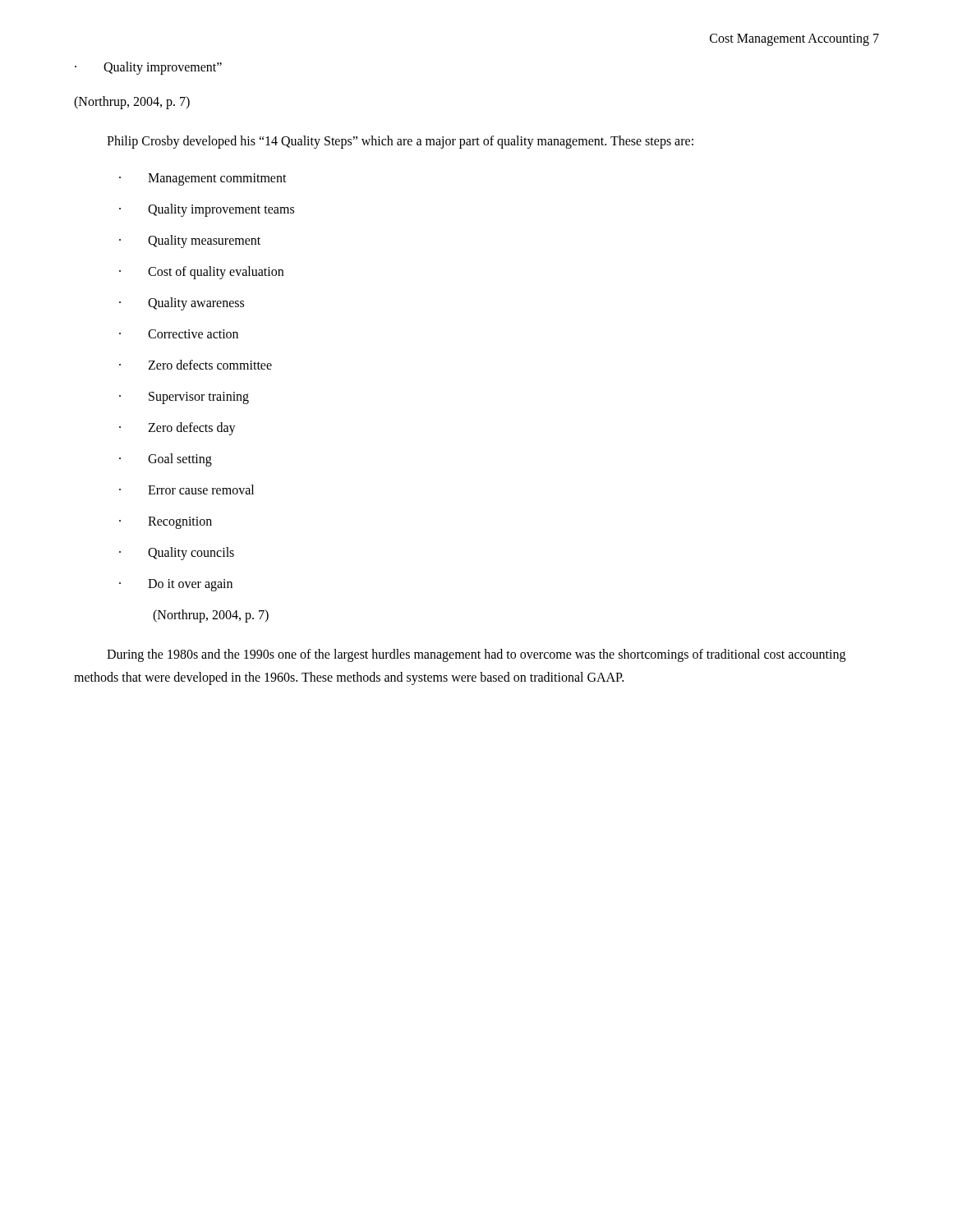Point to the block beginning "During the 1980s and the 1990s one"

click(460, 666)
